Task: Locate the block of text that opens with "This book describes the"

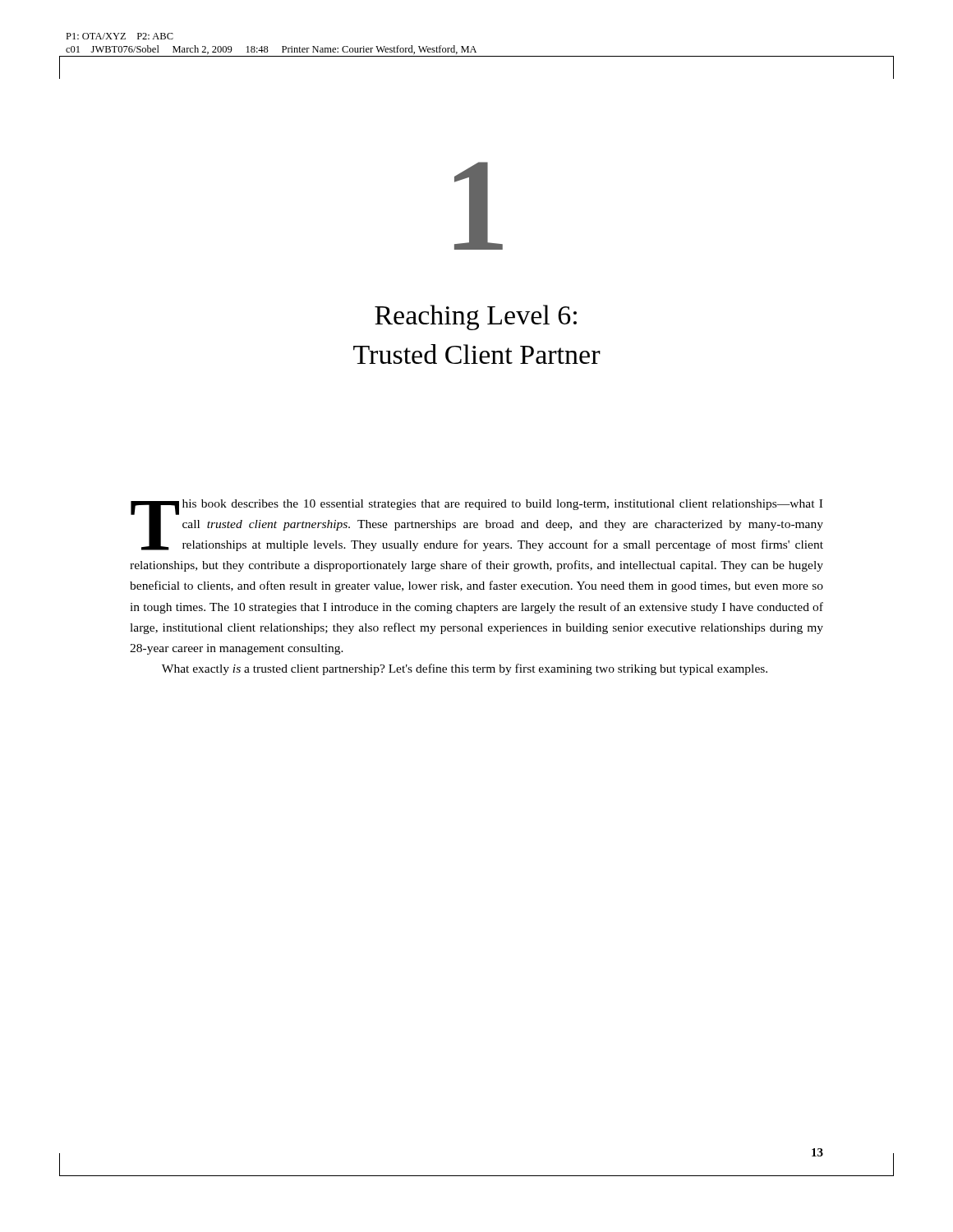Action: pyautogui.click(x=476, y=586)
